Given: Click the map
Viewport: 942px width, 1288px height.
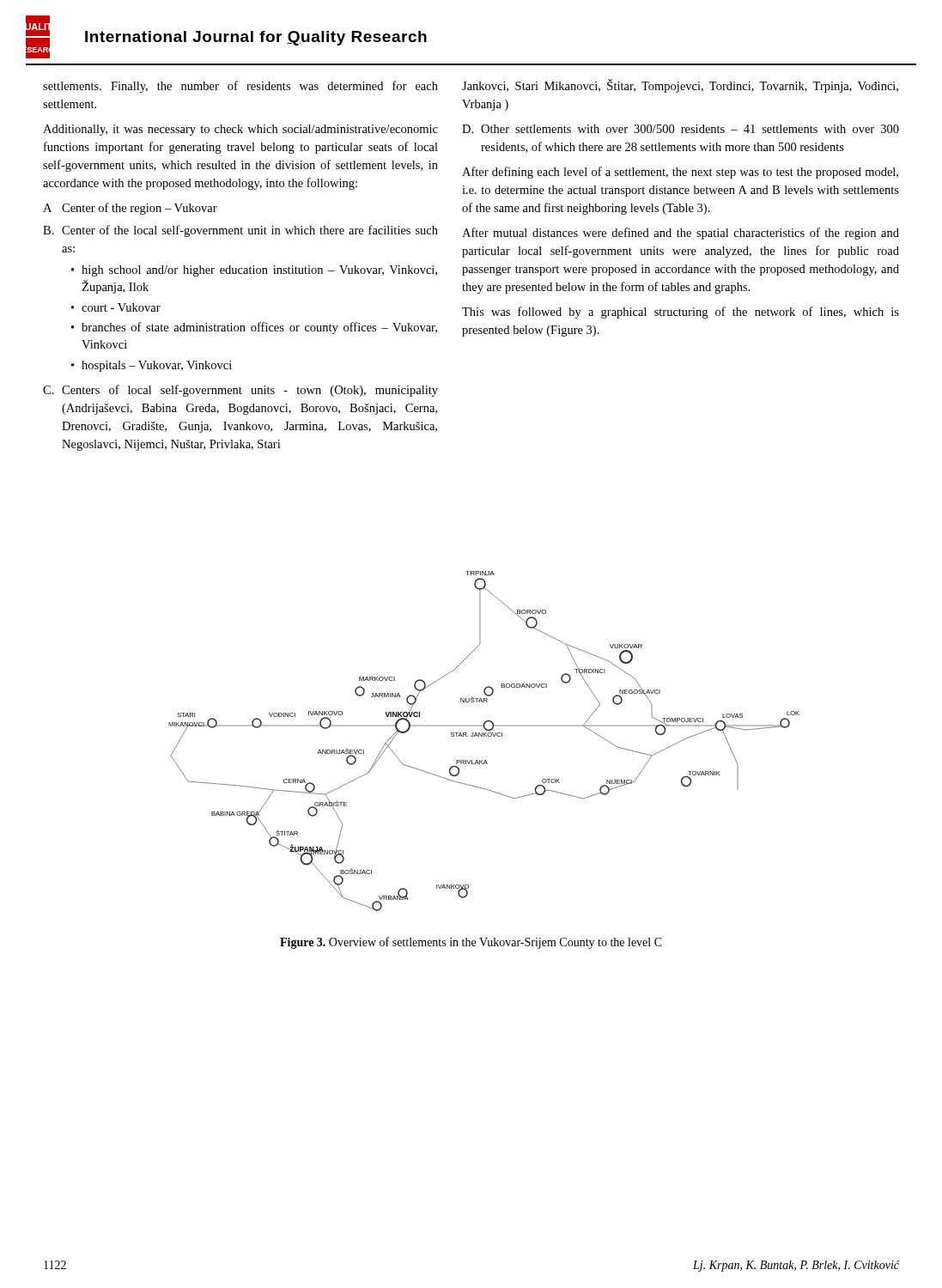Looking at the screenshot, I should [x=471, y=744].
